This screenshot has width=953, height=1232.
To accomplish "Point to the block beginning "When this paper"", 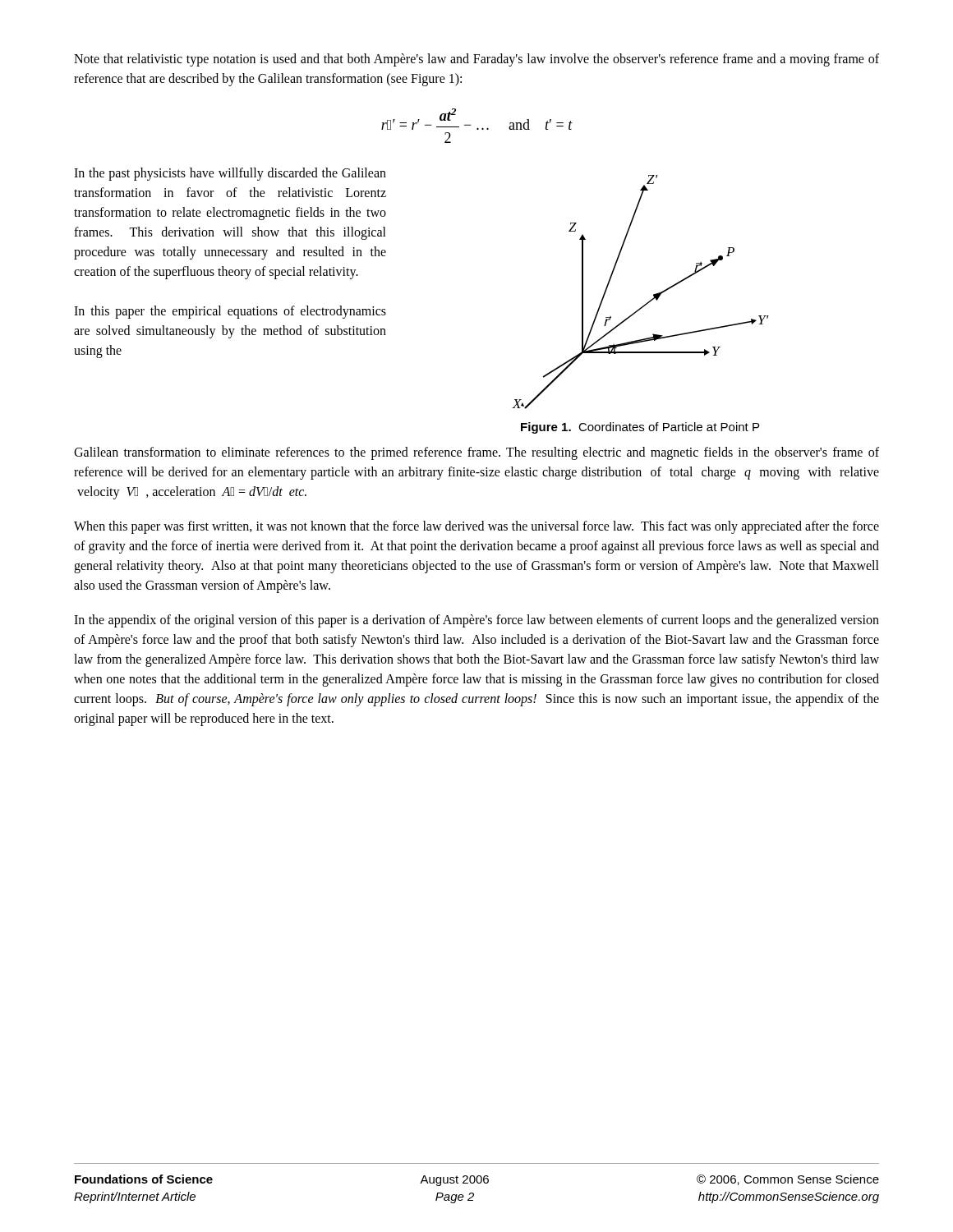I will tap(476, 556).
